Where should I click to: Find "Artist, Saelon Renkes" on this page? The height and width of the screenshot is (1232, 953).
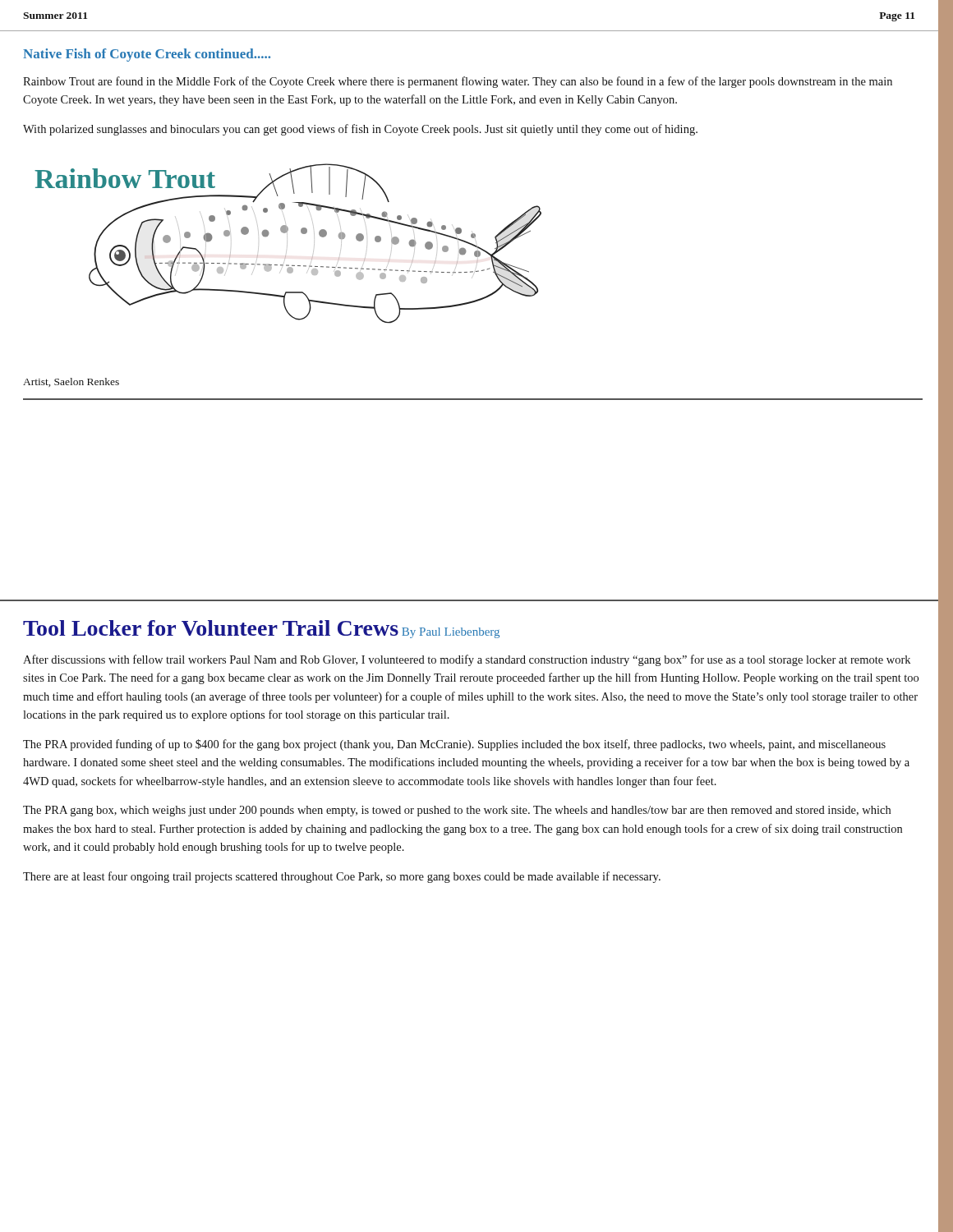pyautogui.click(x=71, y=382)
